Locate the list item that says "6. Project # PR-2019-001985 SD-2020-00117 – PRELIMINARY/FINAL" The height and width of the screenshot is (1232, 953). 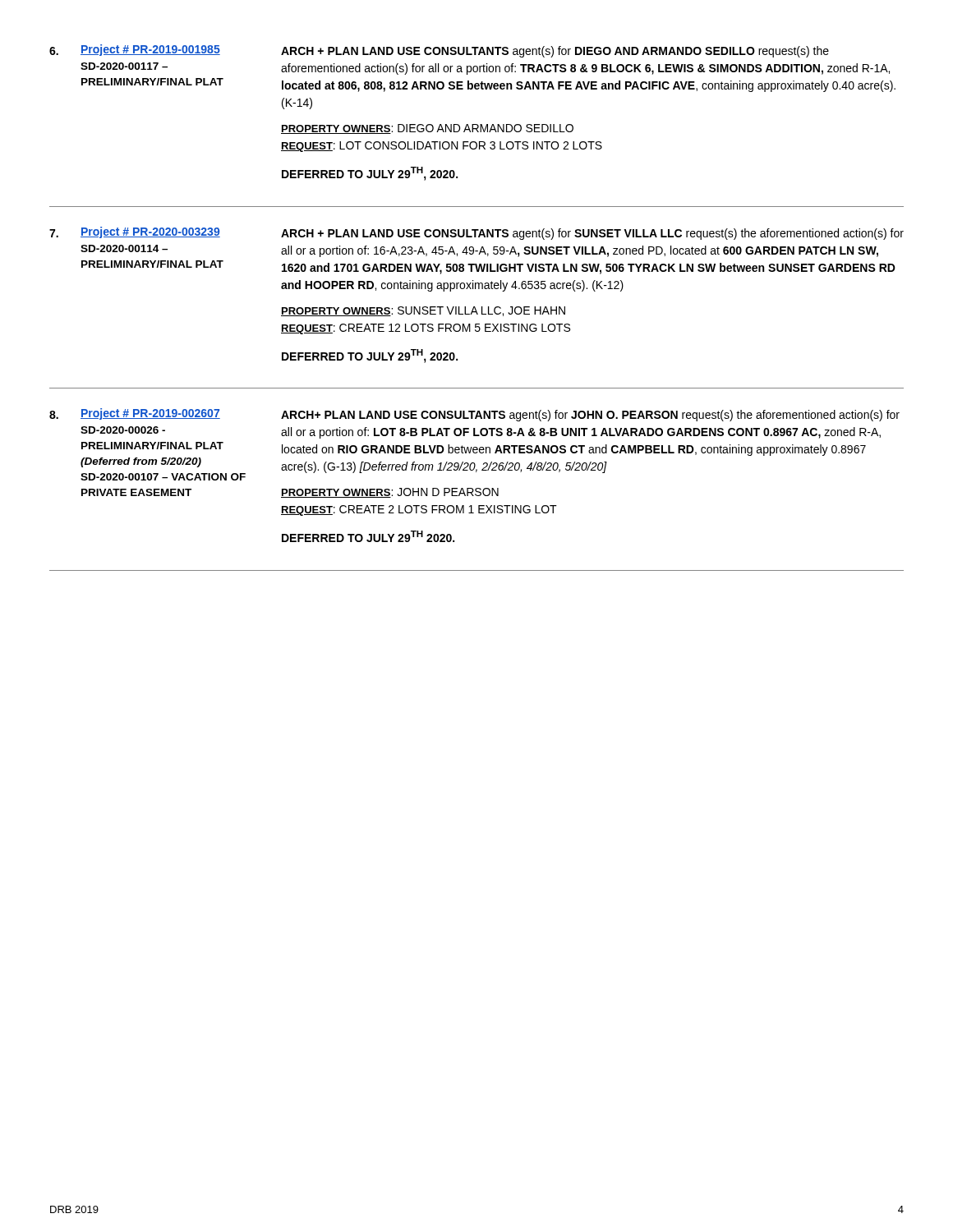(x=476, y=117)
